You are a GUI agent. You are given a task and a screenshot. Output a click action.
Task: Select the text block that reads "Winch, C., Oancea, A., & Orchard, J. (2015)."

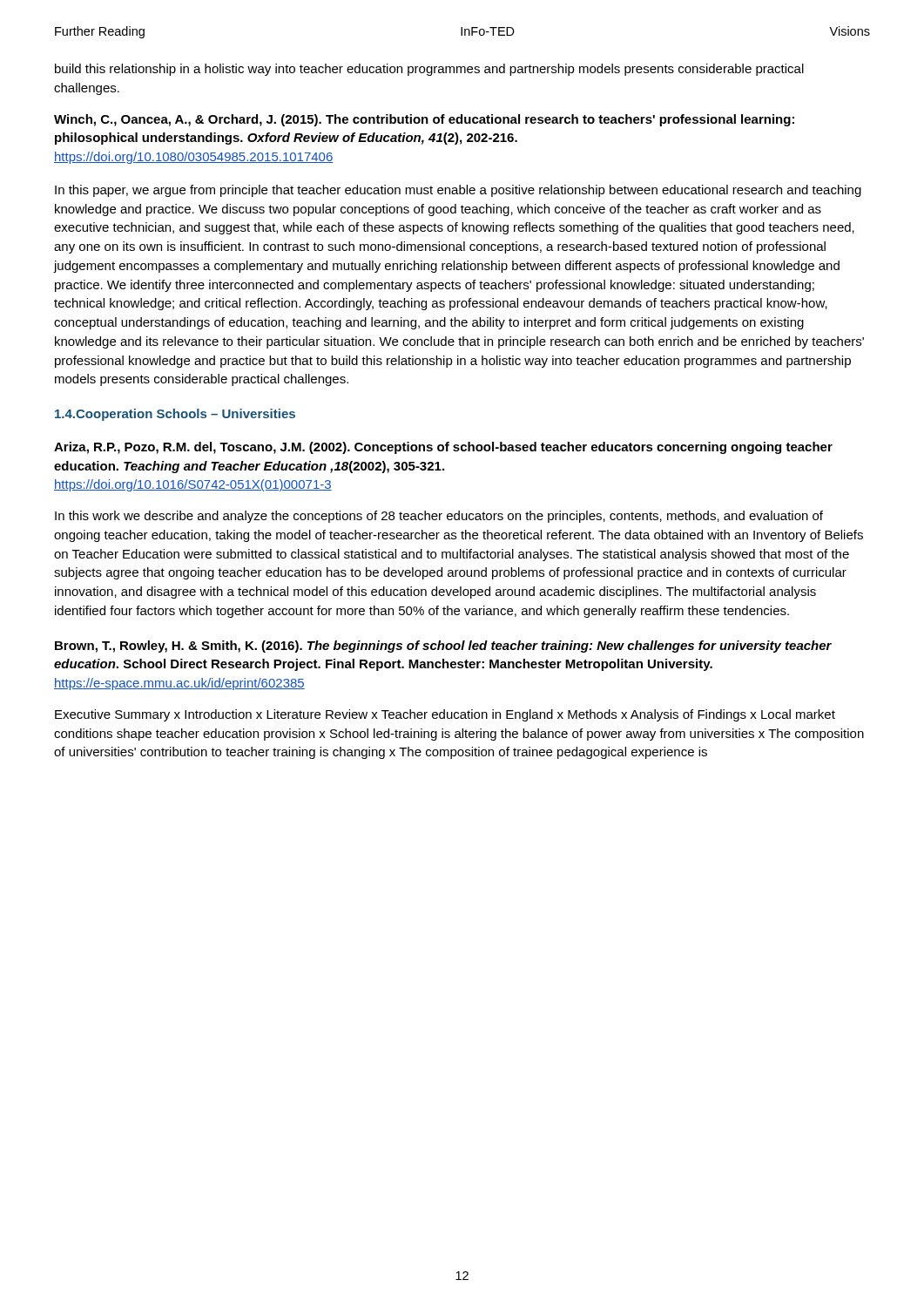425,137
